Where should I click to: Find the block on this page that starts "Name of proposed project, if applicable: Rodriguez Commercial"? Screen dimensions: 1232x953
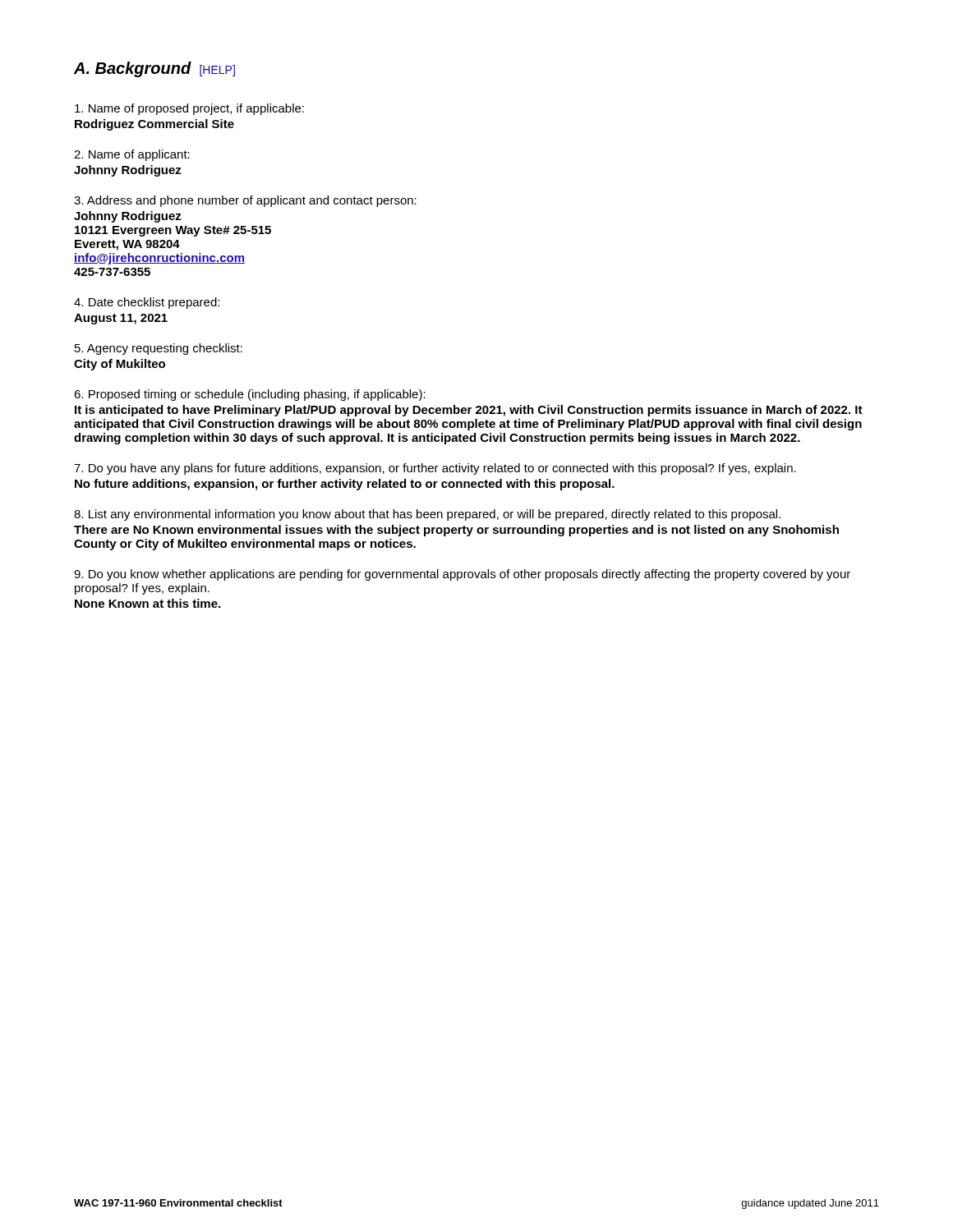[189, 109]
